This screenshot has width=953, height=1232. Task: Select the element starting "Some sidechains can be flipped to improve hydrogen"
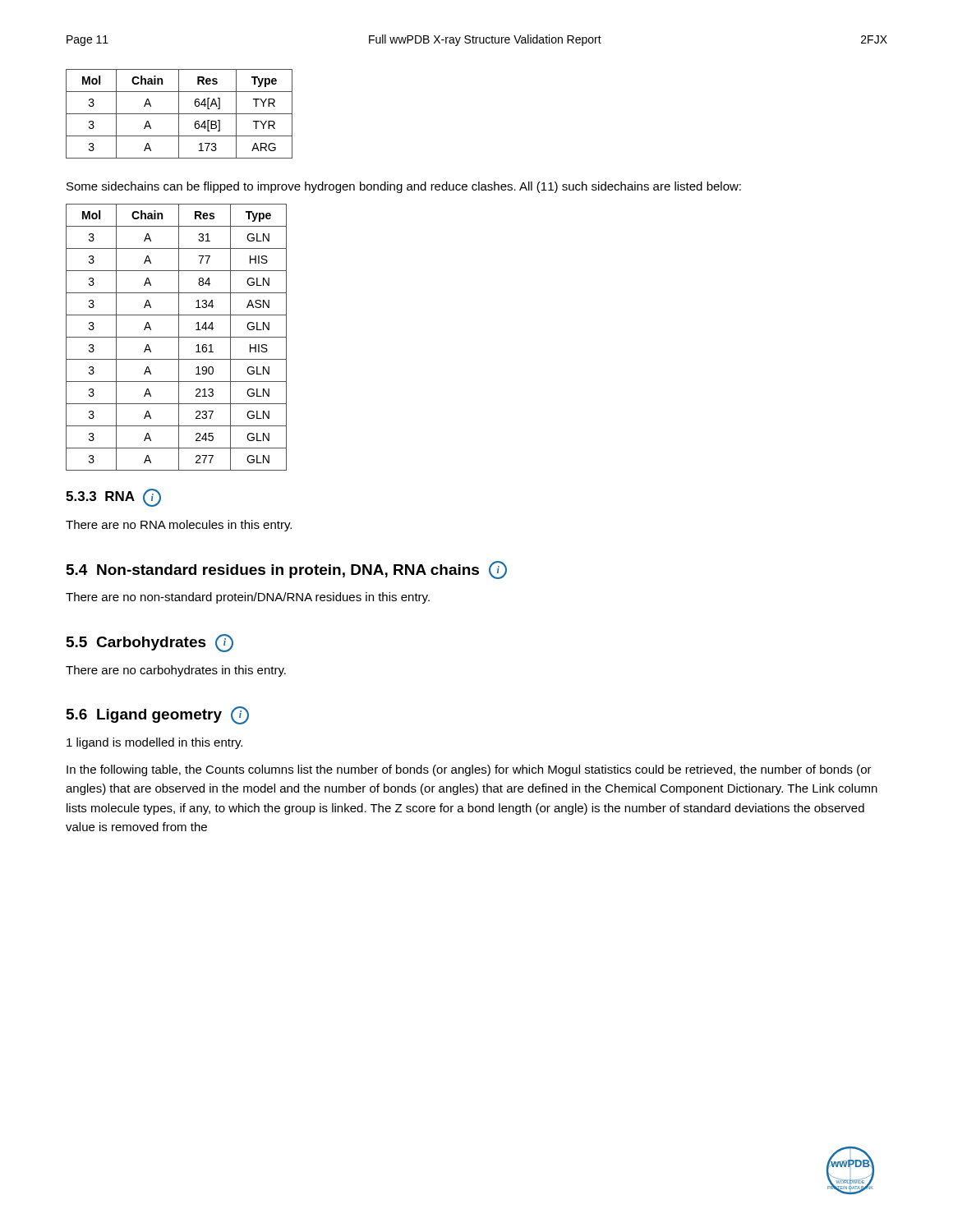point(404,186)
